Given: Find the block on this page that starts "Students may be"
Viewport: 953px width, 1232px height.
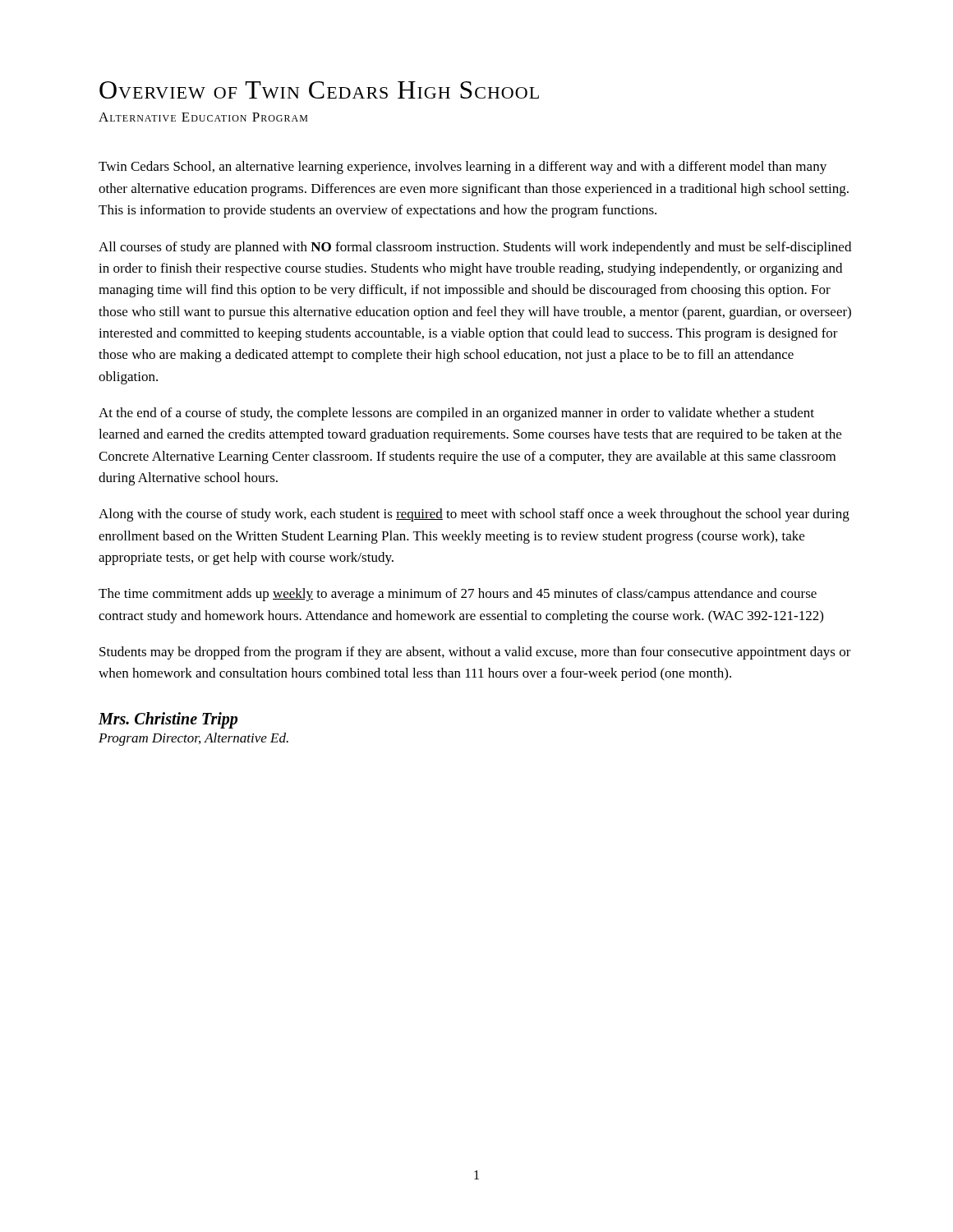Looking at the screenshot, I should [x=475, y=663].
